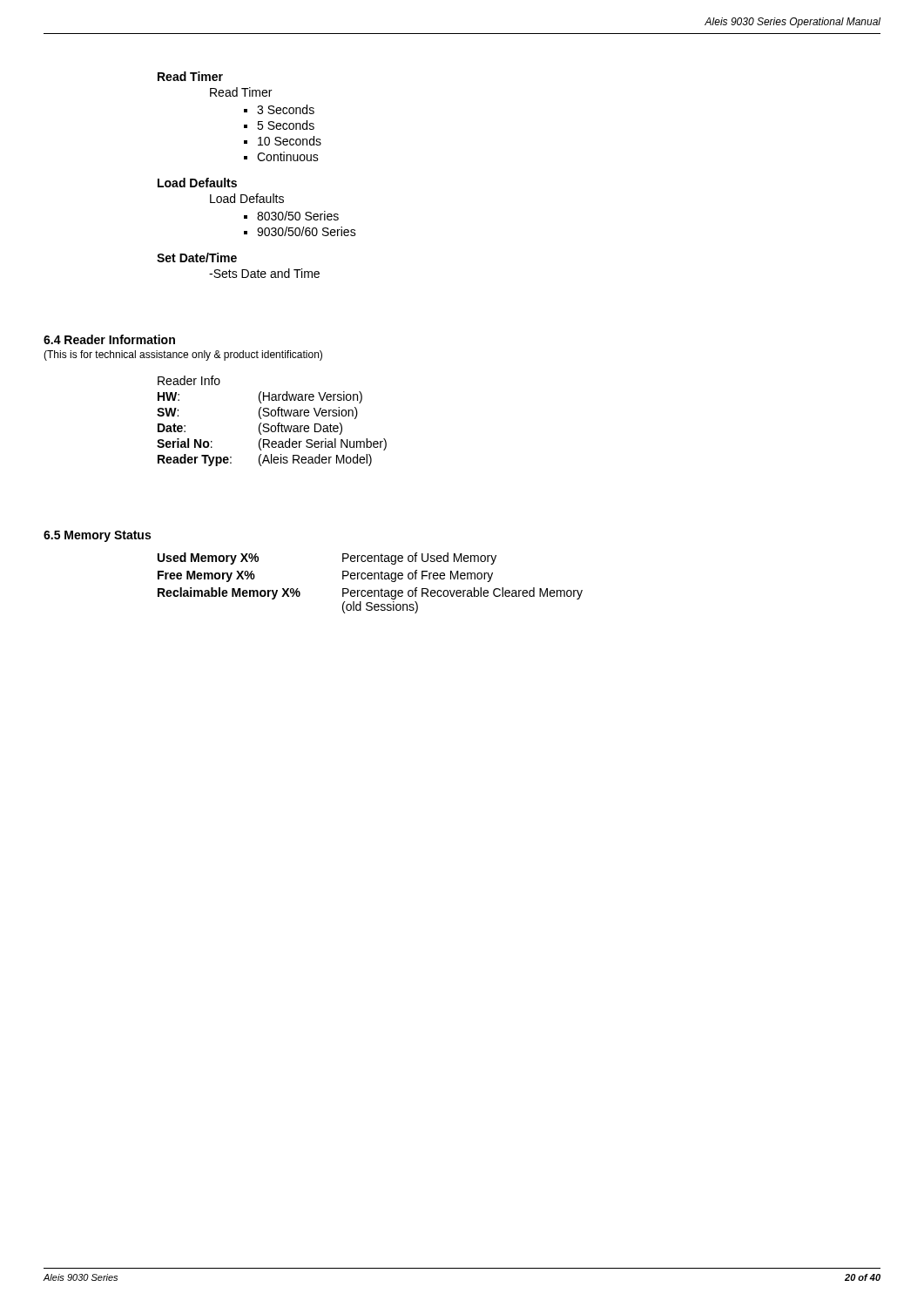
Task: Navigate to the block starting "9030/50/60 Series"
Action: click(x=306, y=232)
